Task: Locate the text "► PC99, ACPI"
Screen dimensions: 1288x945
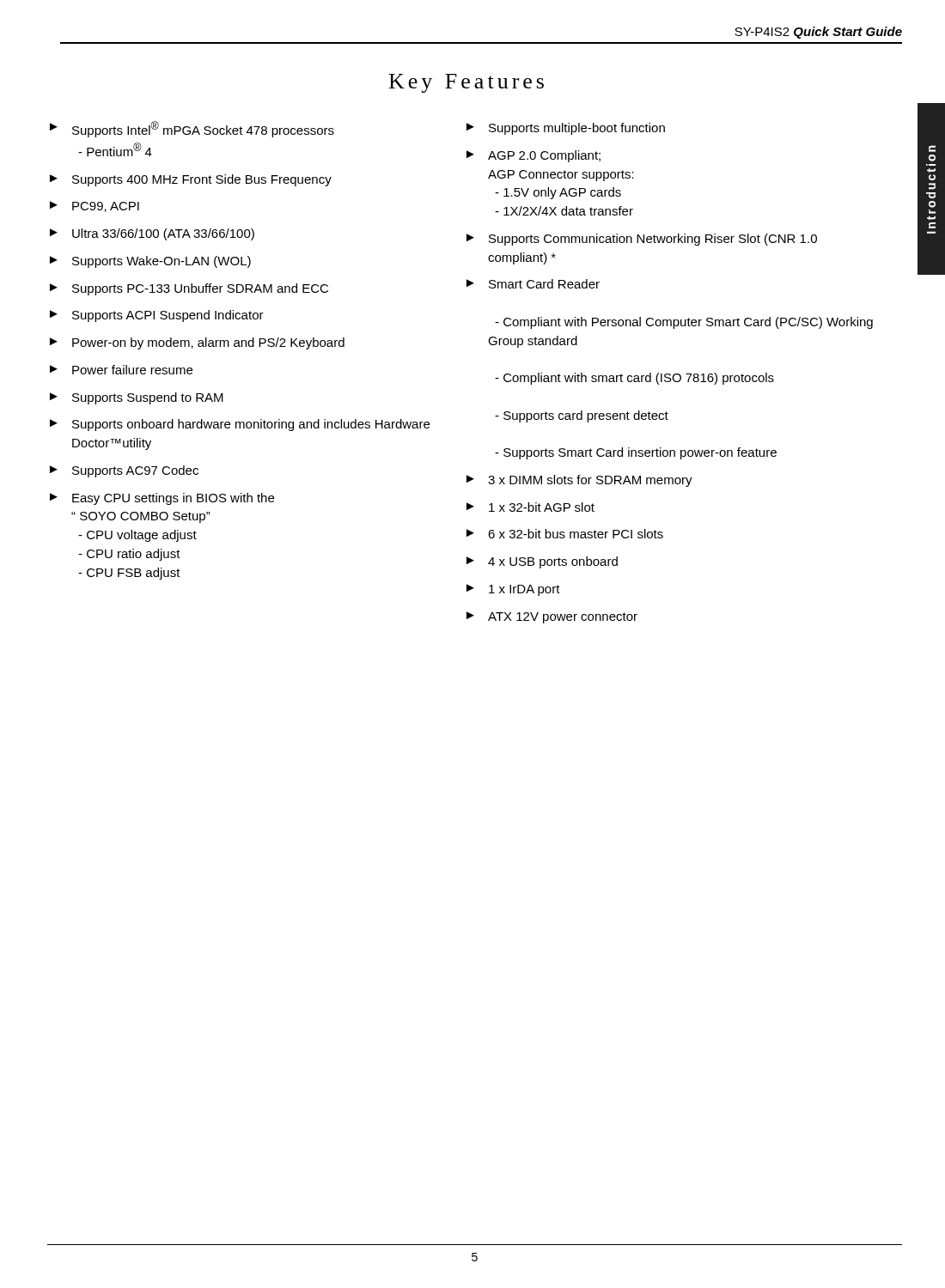Action: [x=94, y=206]
